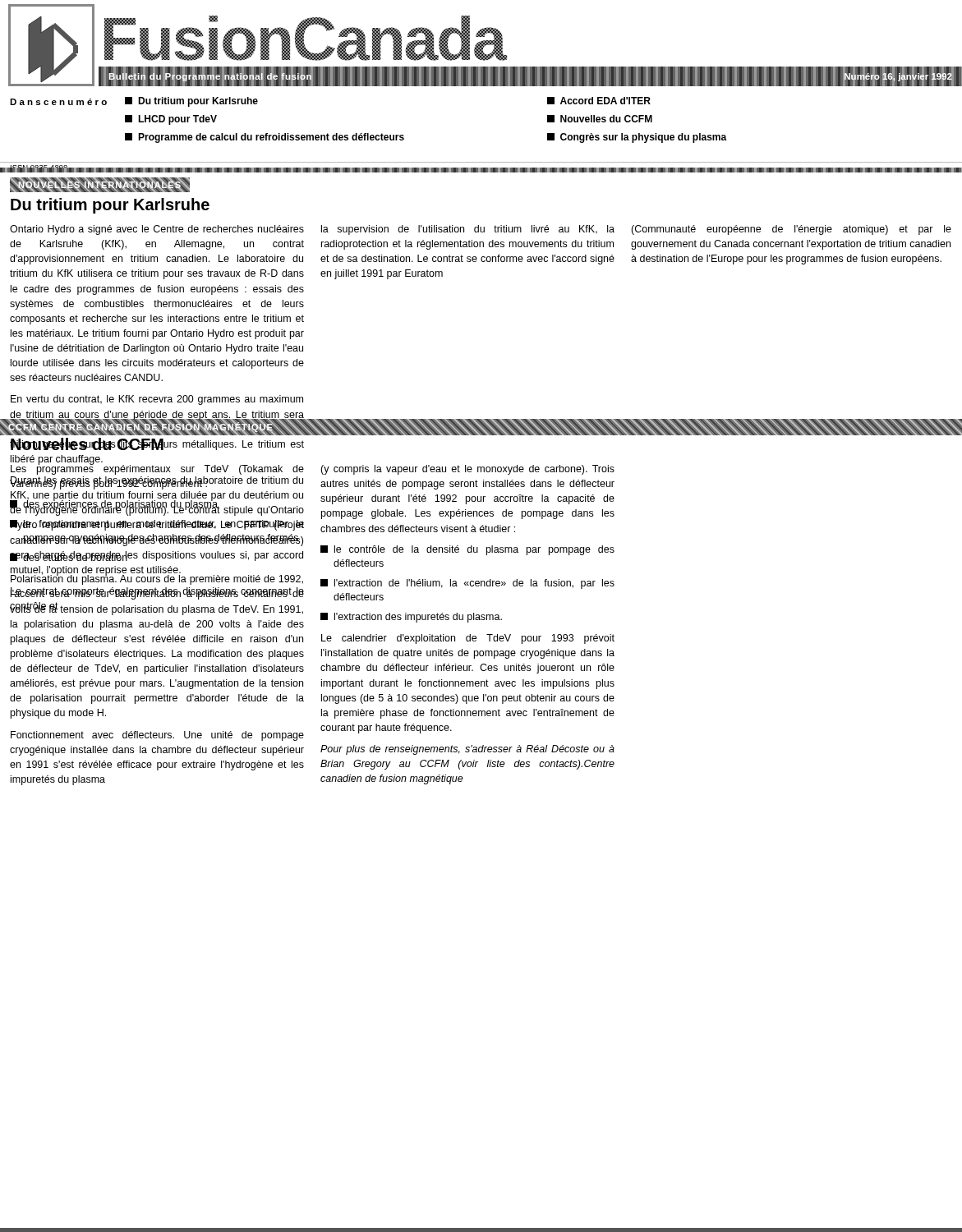This screenshot has width=962, height=1232.
Task: Find the text block containing "(y compris la vapeur d'eau et le"
Action: coord(467,499)
